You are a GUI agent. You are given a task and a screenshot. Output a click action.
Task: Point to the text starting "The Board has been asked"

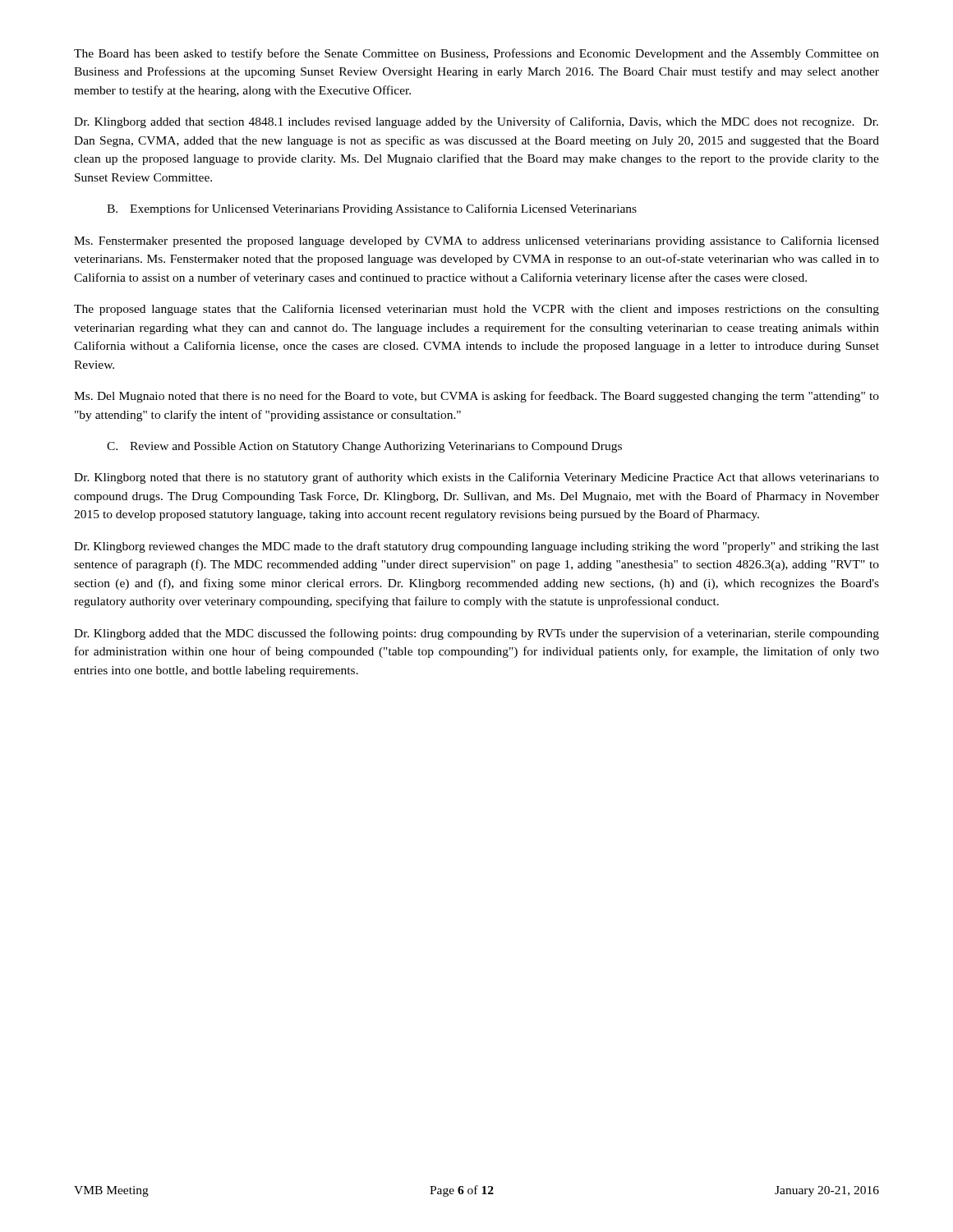[476, 71]
